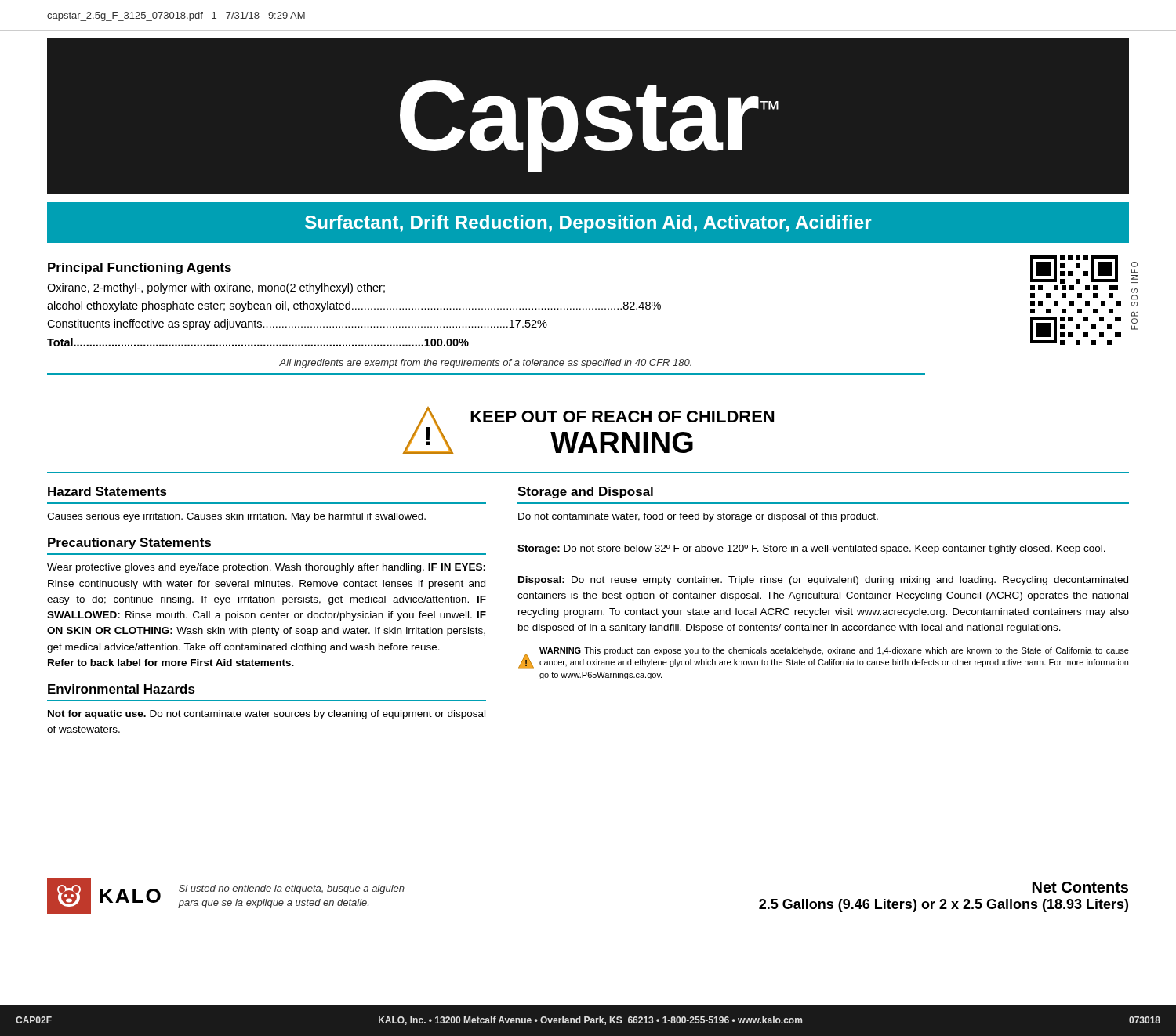Where does it say "Environmental Hazards"?
Image resolution: width=1176 pixels, height=1036 pixels.
click(x=121, y=689)
